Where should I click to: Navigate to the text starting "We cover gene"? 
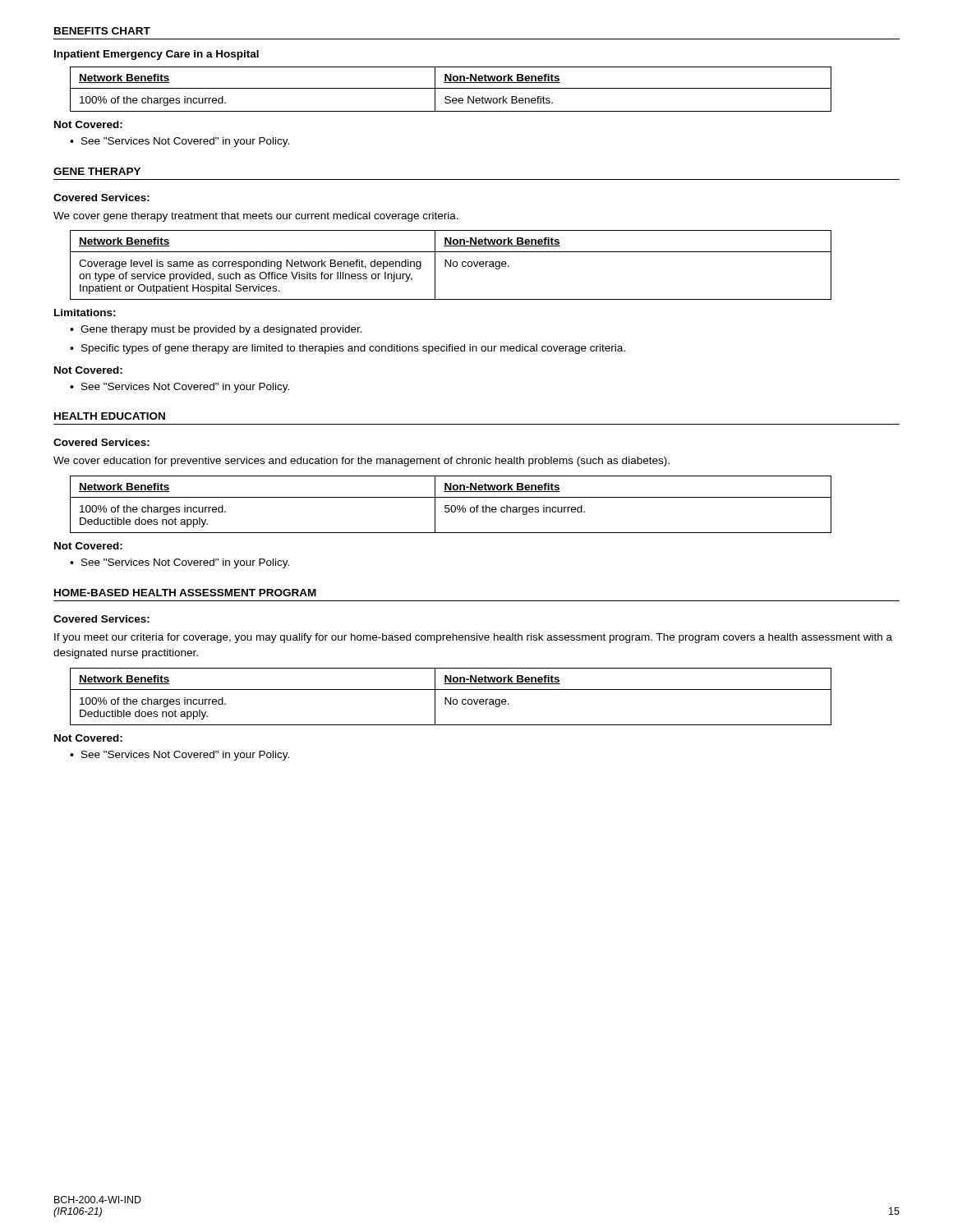(x=256, y=215)
